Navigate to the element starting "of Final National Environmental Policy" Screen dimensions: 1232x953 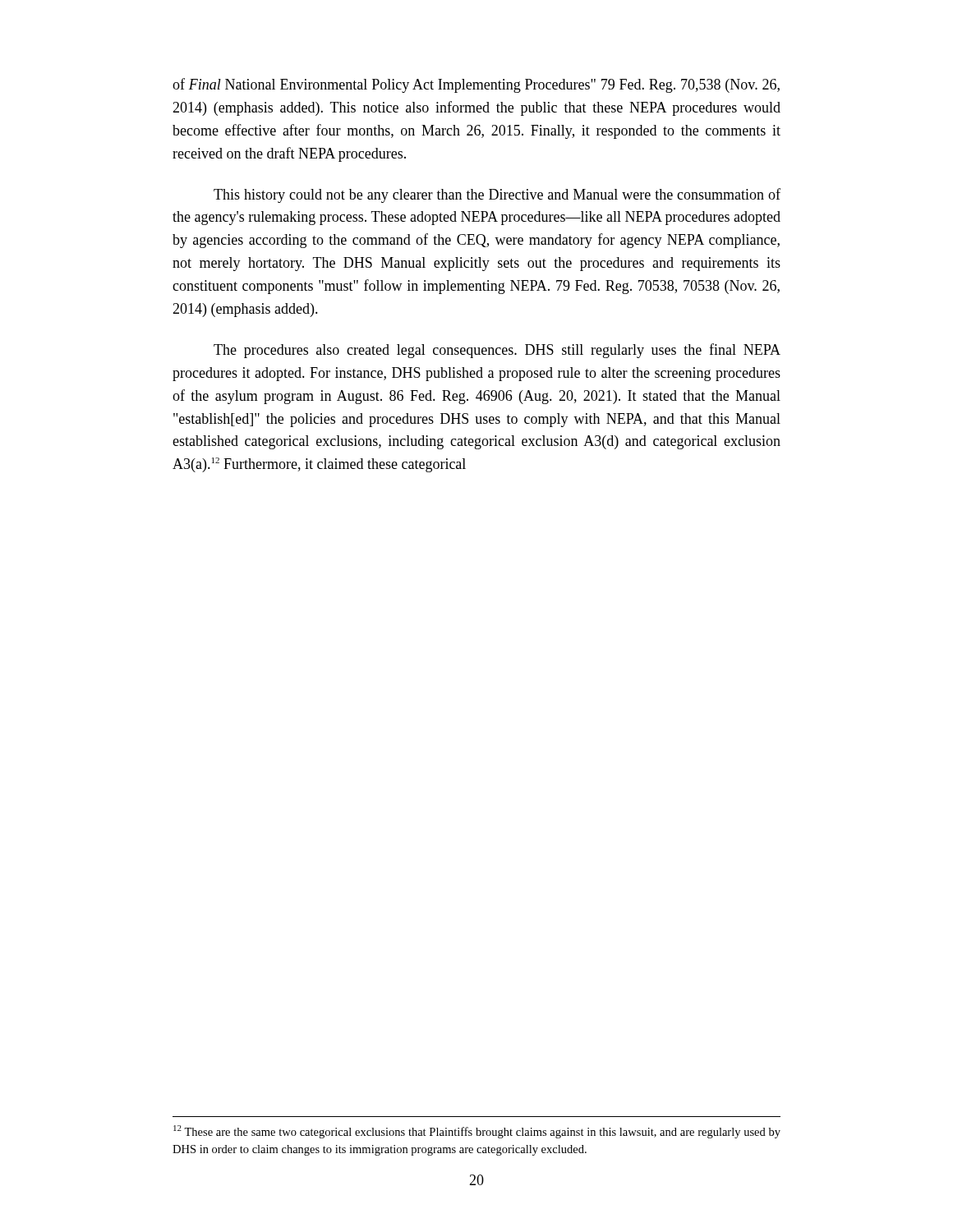[476, 275]
